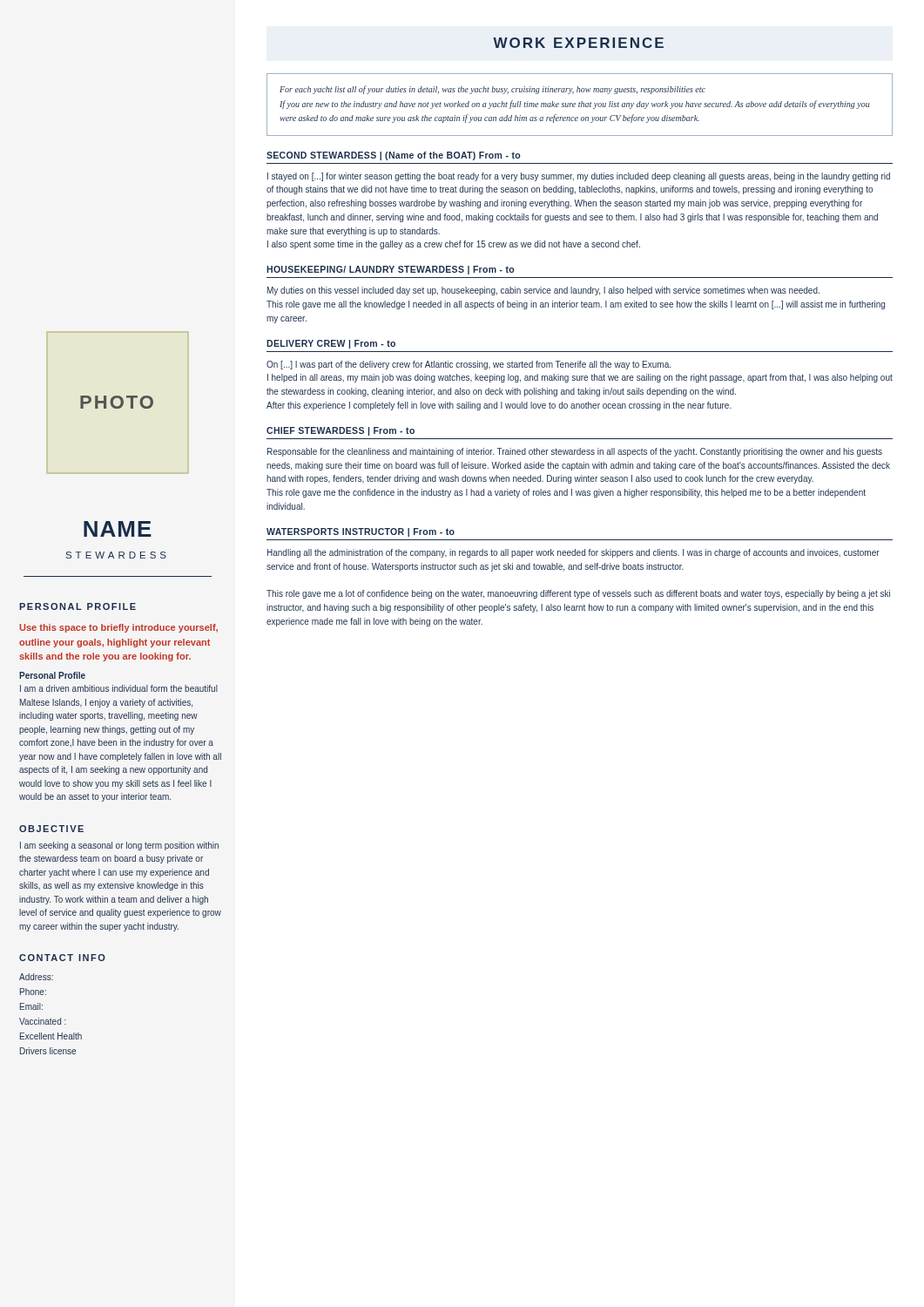The width and height of the screenshot is (924, 1307).
Task: Locate the text block starting "I stayed on [...] for"
Action: 578,210
